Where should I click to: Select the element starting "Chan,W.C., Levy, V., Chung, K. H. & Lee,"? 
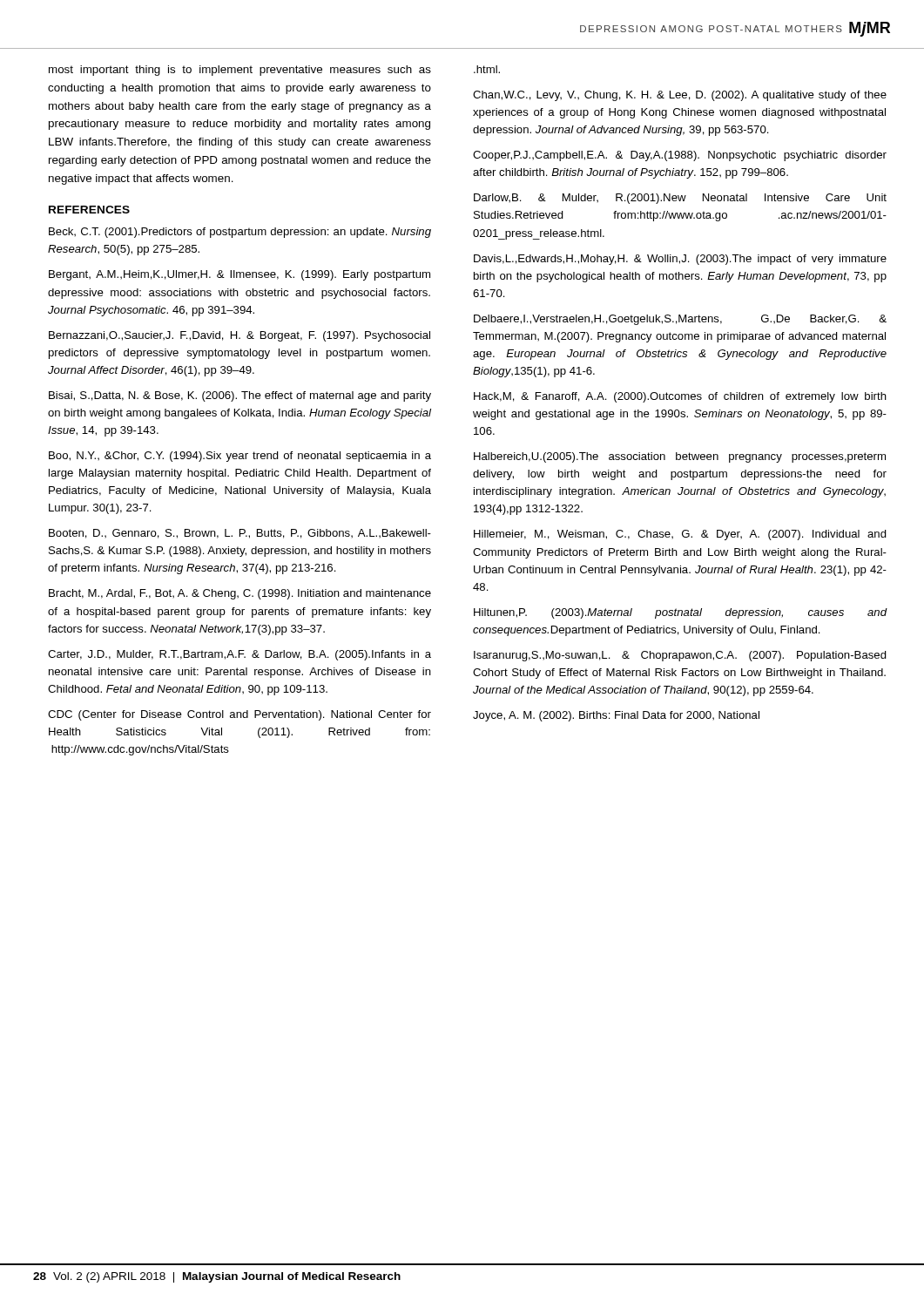tap(680, 112)
